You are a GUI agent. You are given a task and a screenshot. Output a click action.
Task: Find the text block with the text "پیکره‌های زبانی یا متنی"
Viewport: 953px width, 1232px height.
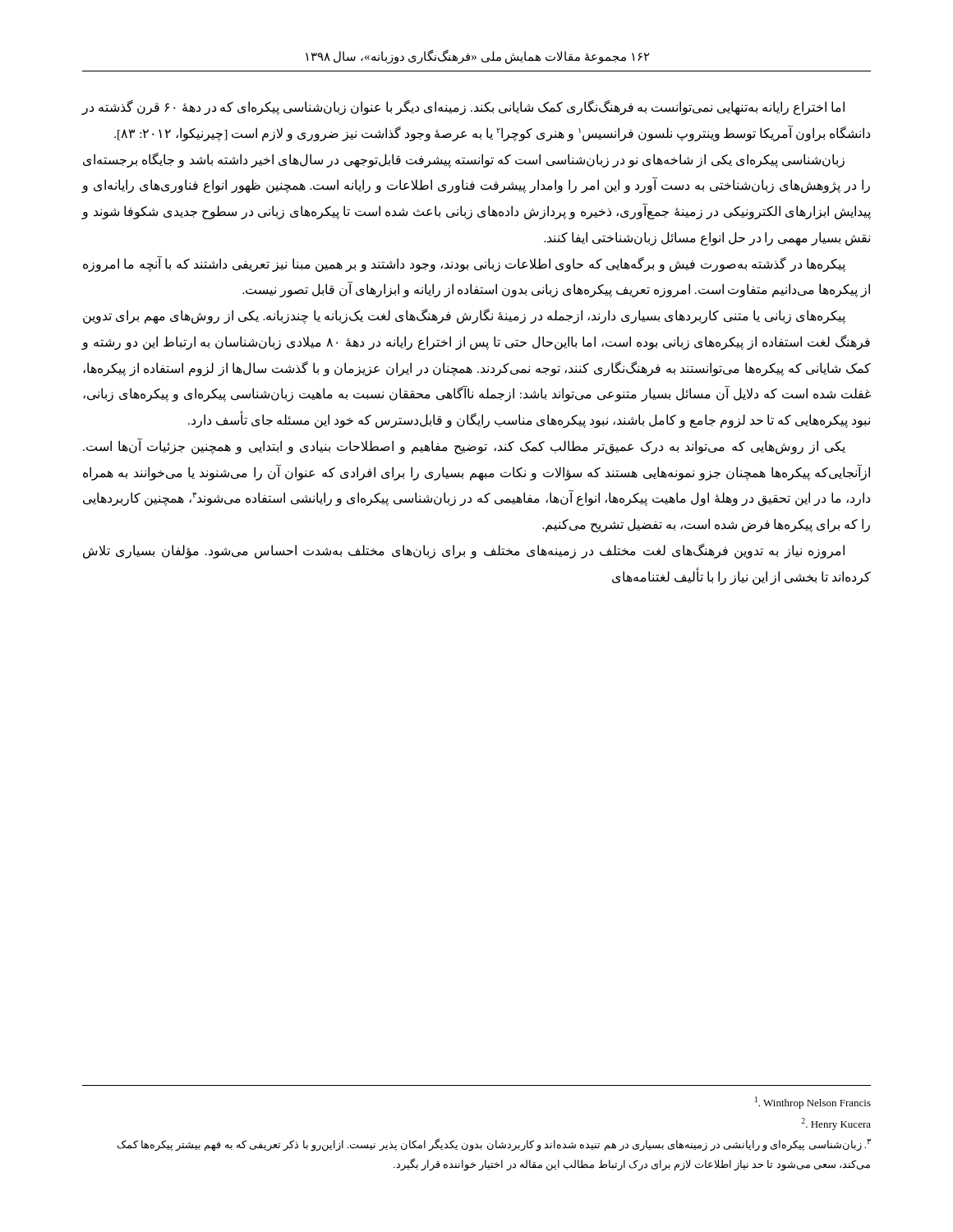click(x=476, y=368)
